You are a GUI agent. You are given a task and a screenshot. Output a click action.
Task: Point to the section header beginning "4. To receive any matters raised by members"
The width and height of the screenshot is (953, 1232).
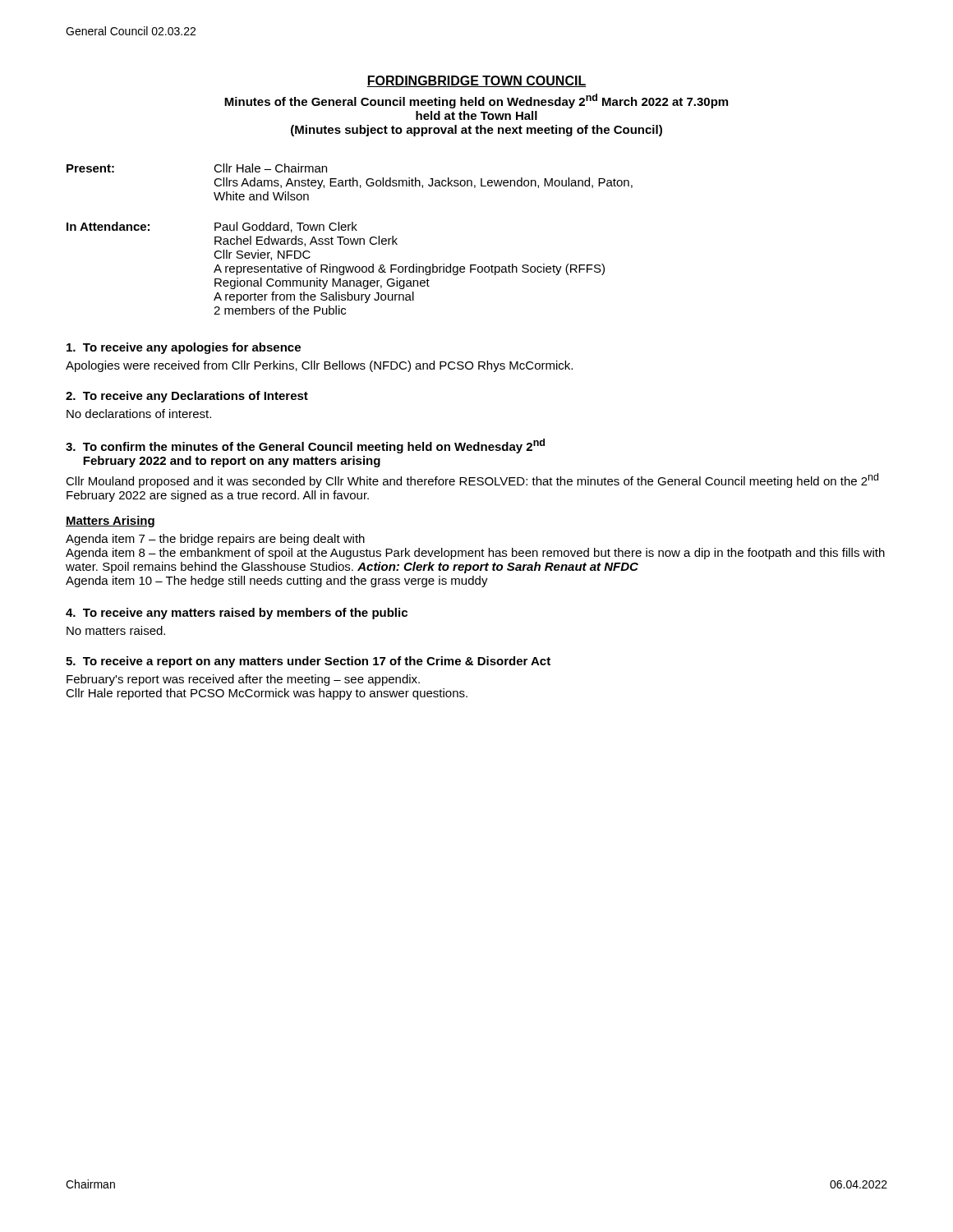[x=237, y=612]
